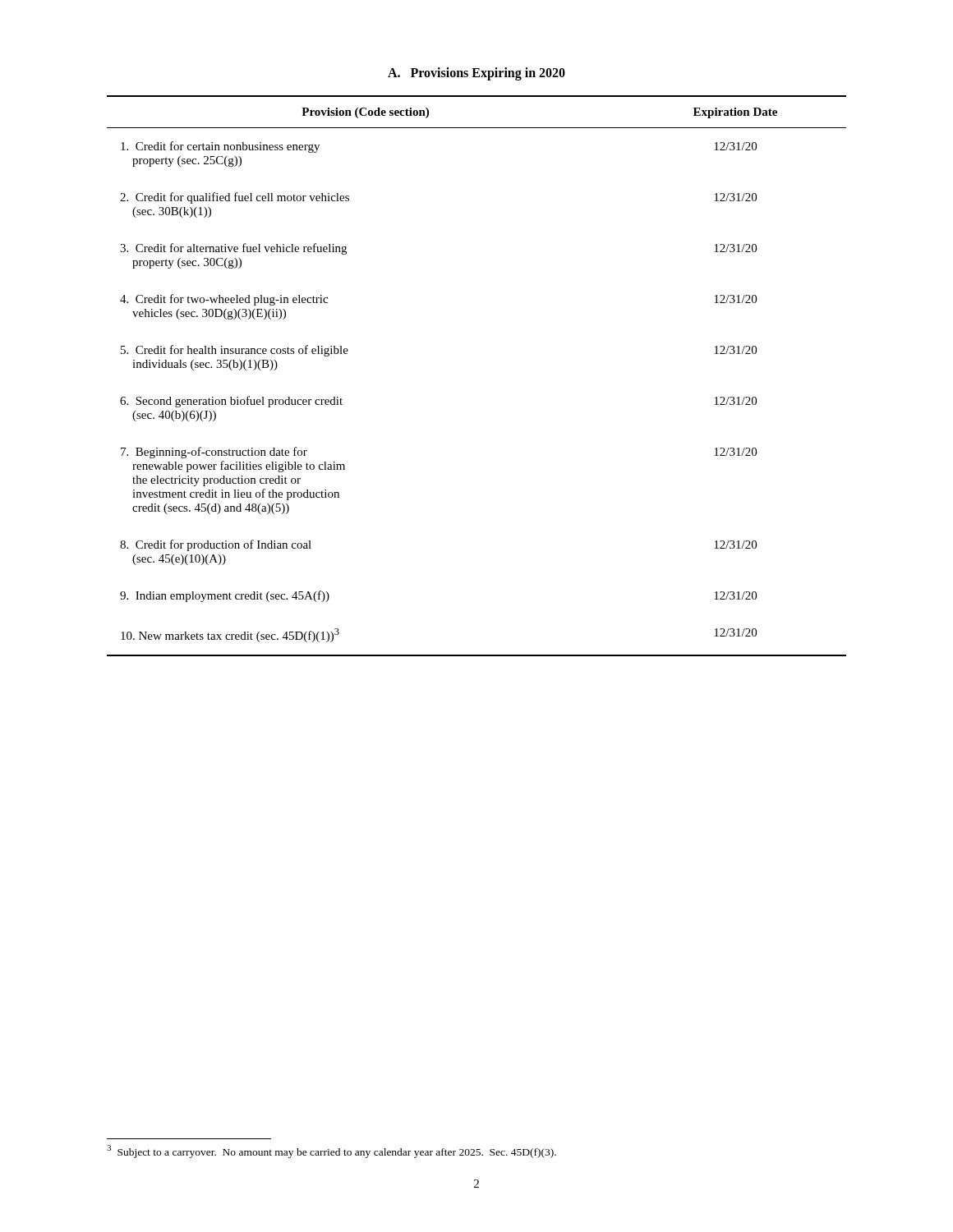The height and width of the screenshot is (1232, 953).
Task: Find the table that mentions "2. Credit for"
Action: pos(476,376)
